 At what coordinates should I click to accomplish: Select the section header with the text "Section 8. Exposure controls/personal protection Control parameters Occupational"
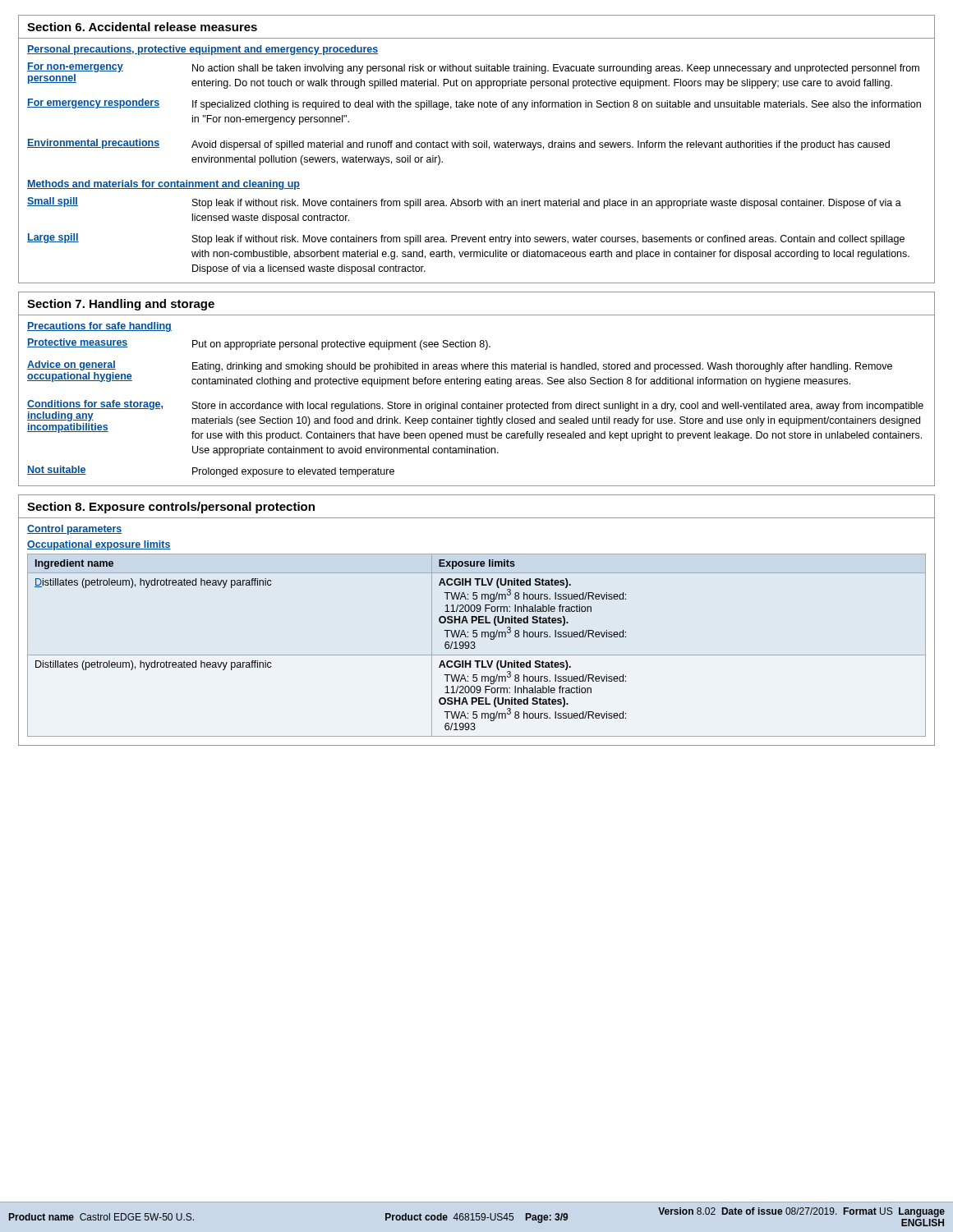coord(476,620)
